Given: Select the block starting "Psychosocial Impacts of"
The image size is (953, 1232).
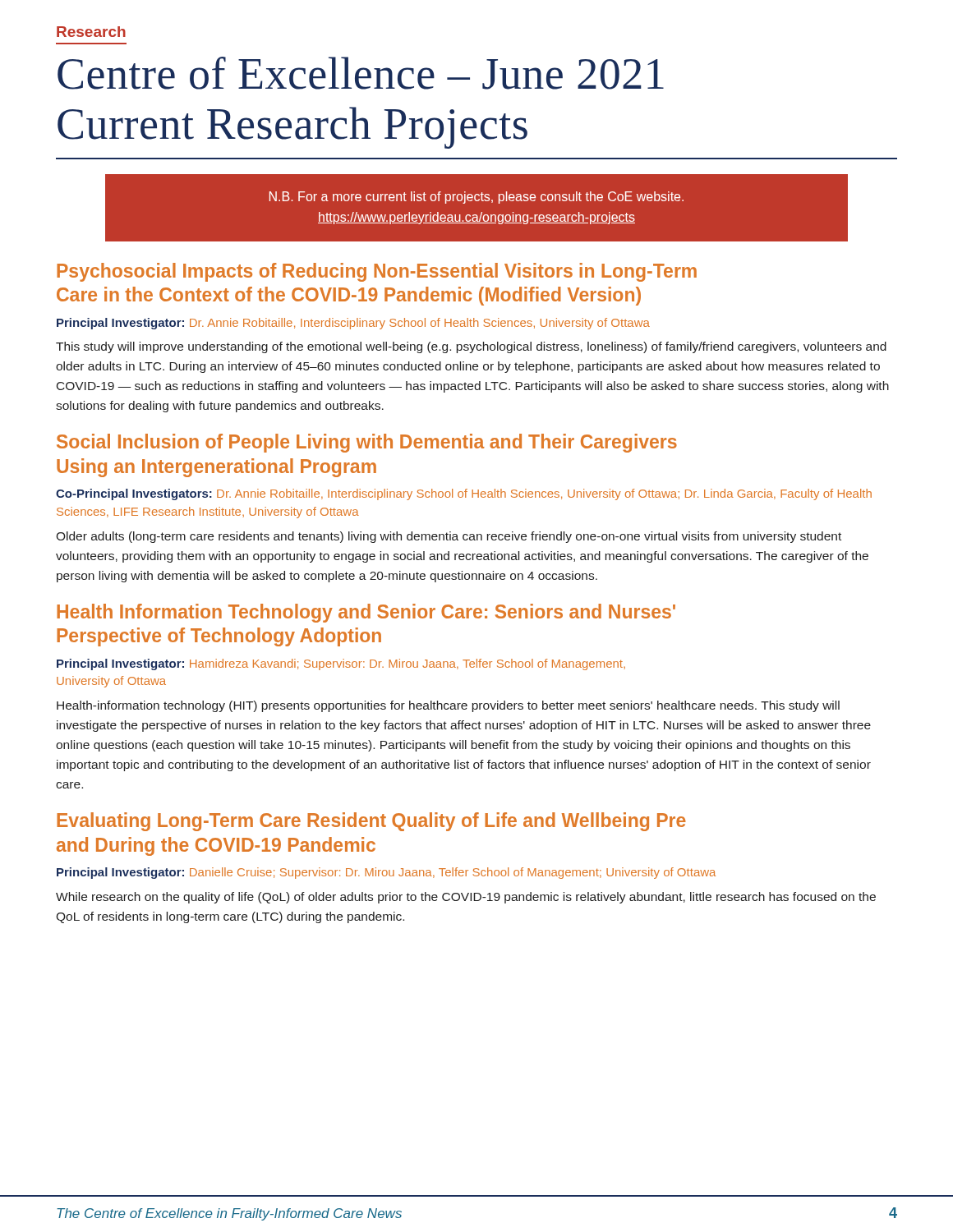Looking at the screenshot, I should click(x=476, y=283).
